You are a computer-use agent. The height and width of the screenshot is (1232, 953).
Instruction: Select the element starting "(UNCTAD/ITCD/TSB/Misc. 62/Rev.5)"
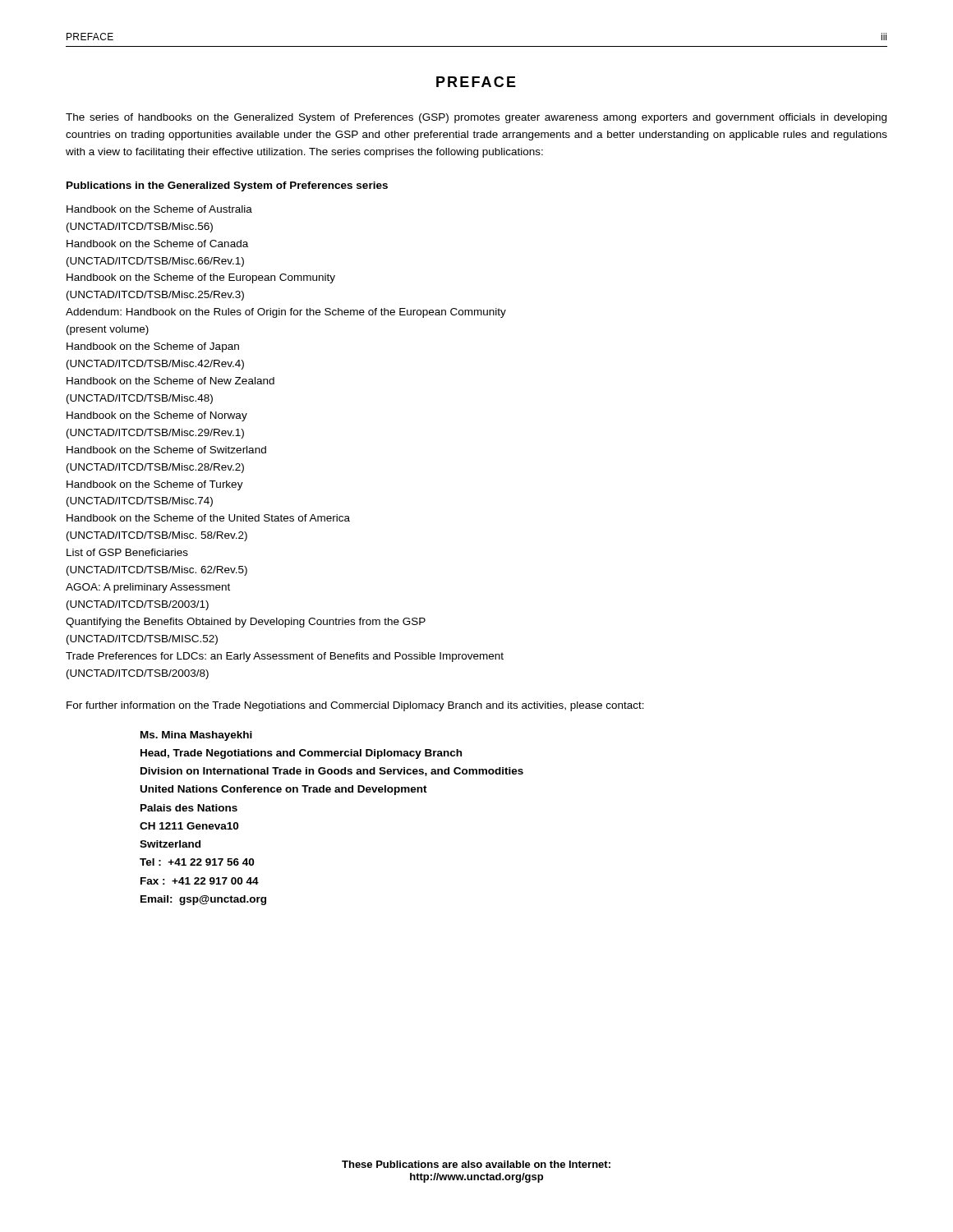pyautogui.click(x=157, y=570)
